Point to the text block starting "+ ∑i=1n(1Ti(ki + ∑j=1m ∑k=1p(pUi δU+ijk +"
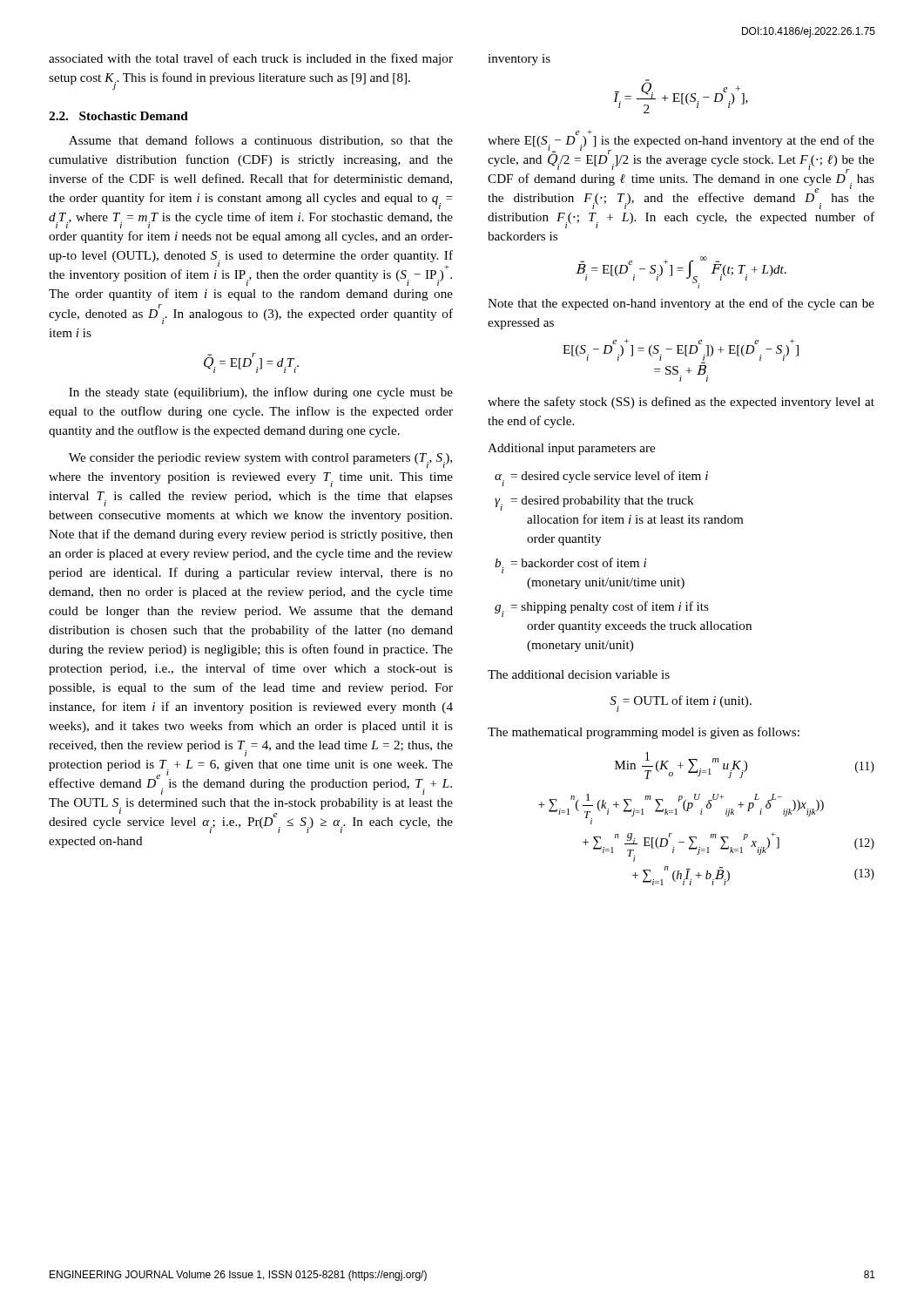 click(681, 806)
